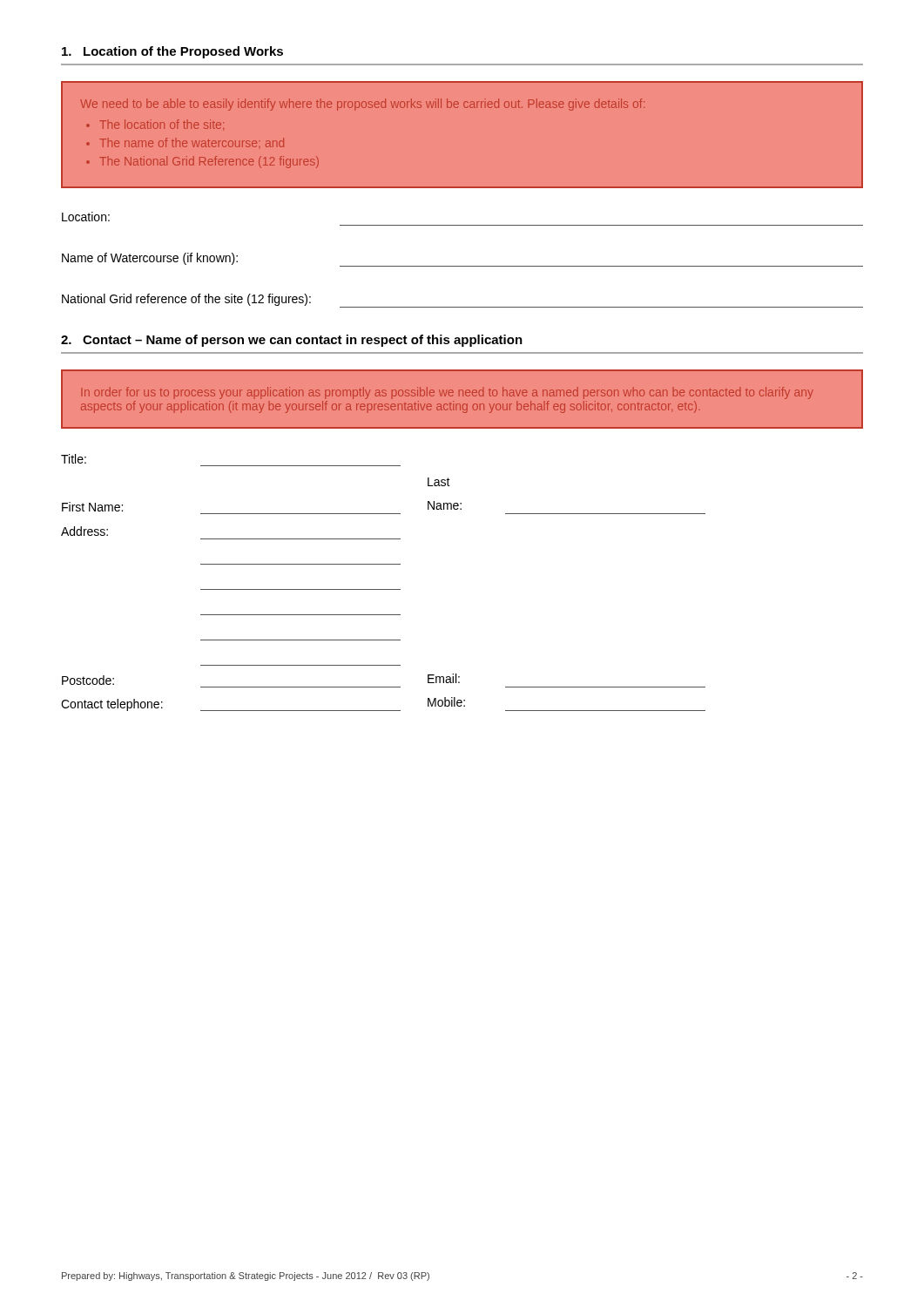Click on the element starting "The location of the site;"
The image size is (924, 1307).
162,125
